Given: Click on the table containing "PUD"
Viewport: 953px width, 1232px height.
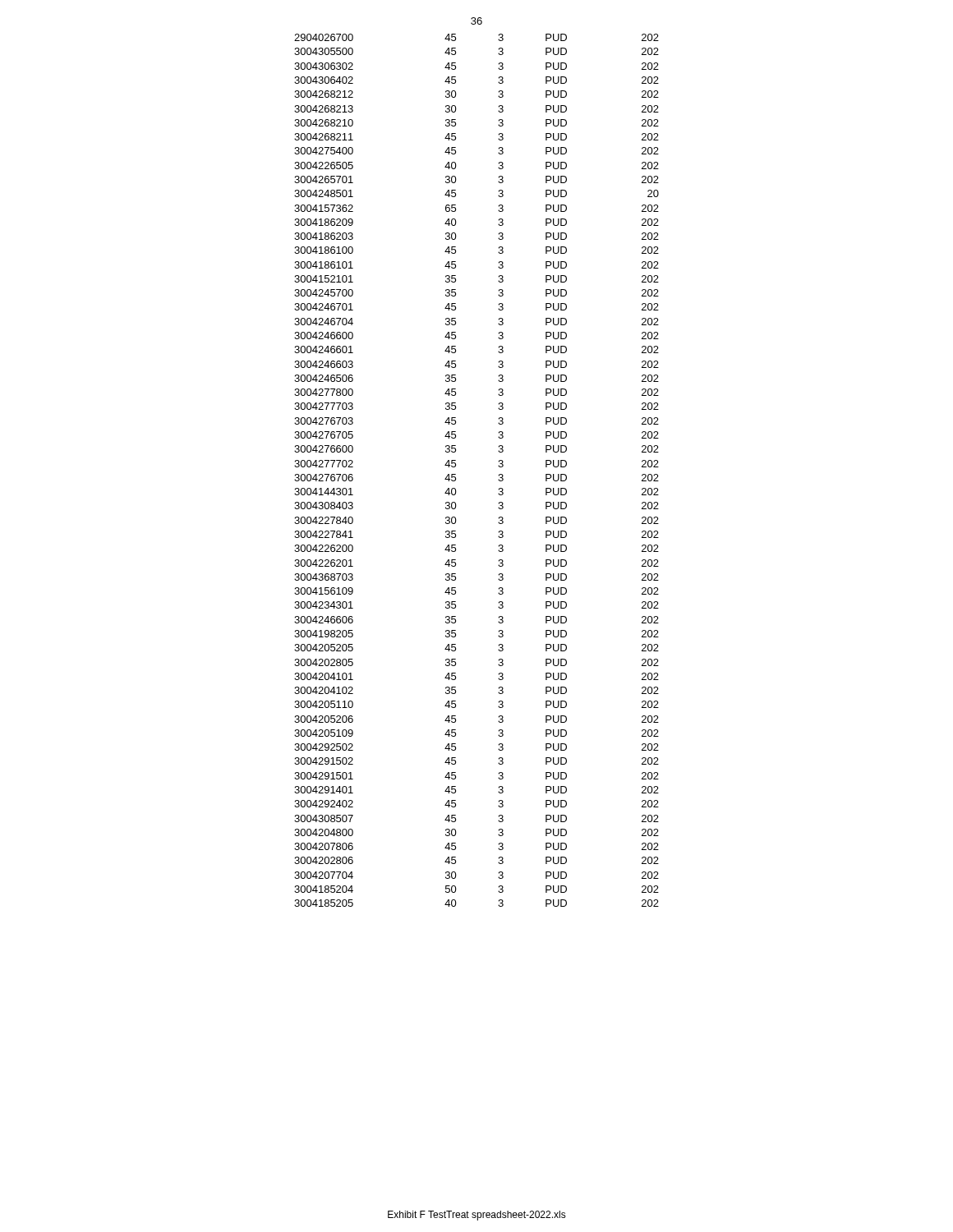Looking at the screenshot, I should click(x=476, y=470).
